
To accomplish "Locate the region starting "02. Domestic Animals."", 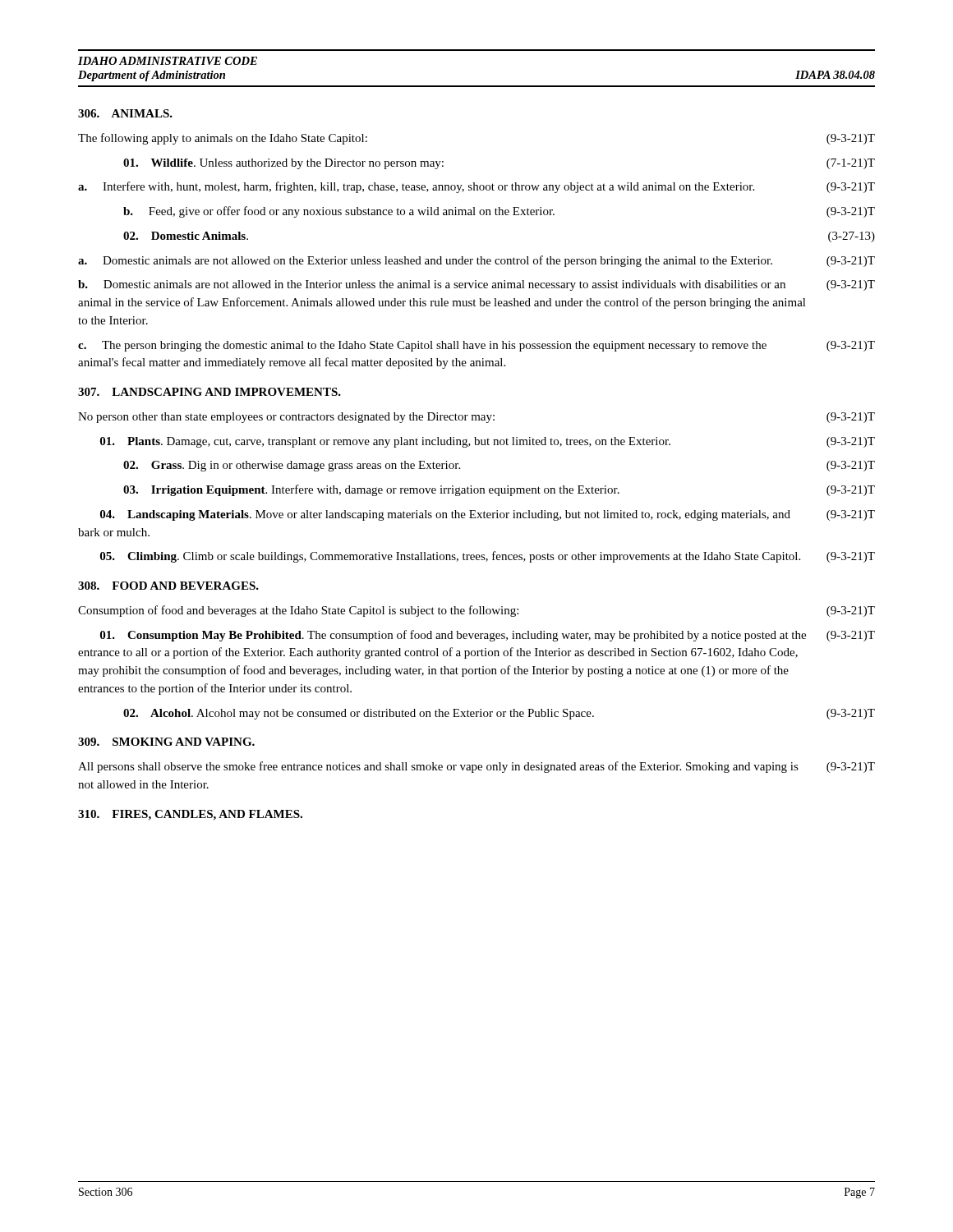I will coord(188,237).
